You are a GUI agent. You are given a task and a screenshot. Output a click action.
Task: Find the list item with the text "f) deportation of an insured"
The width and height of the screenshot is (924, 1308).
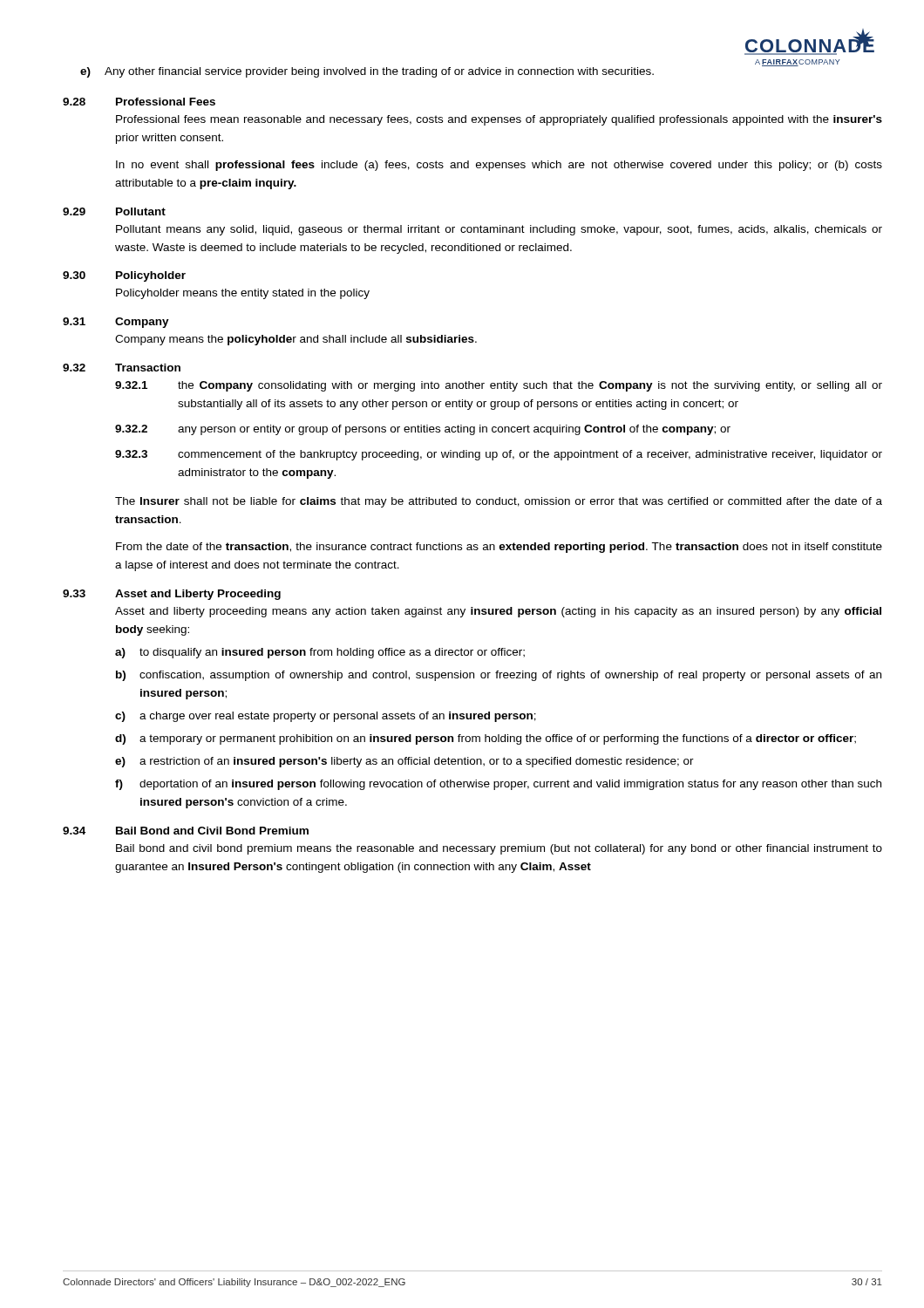pyautogui.click(x=499, y=793)
